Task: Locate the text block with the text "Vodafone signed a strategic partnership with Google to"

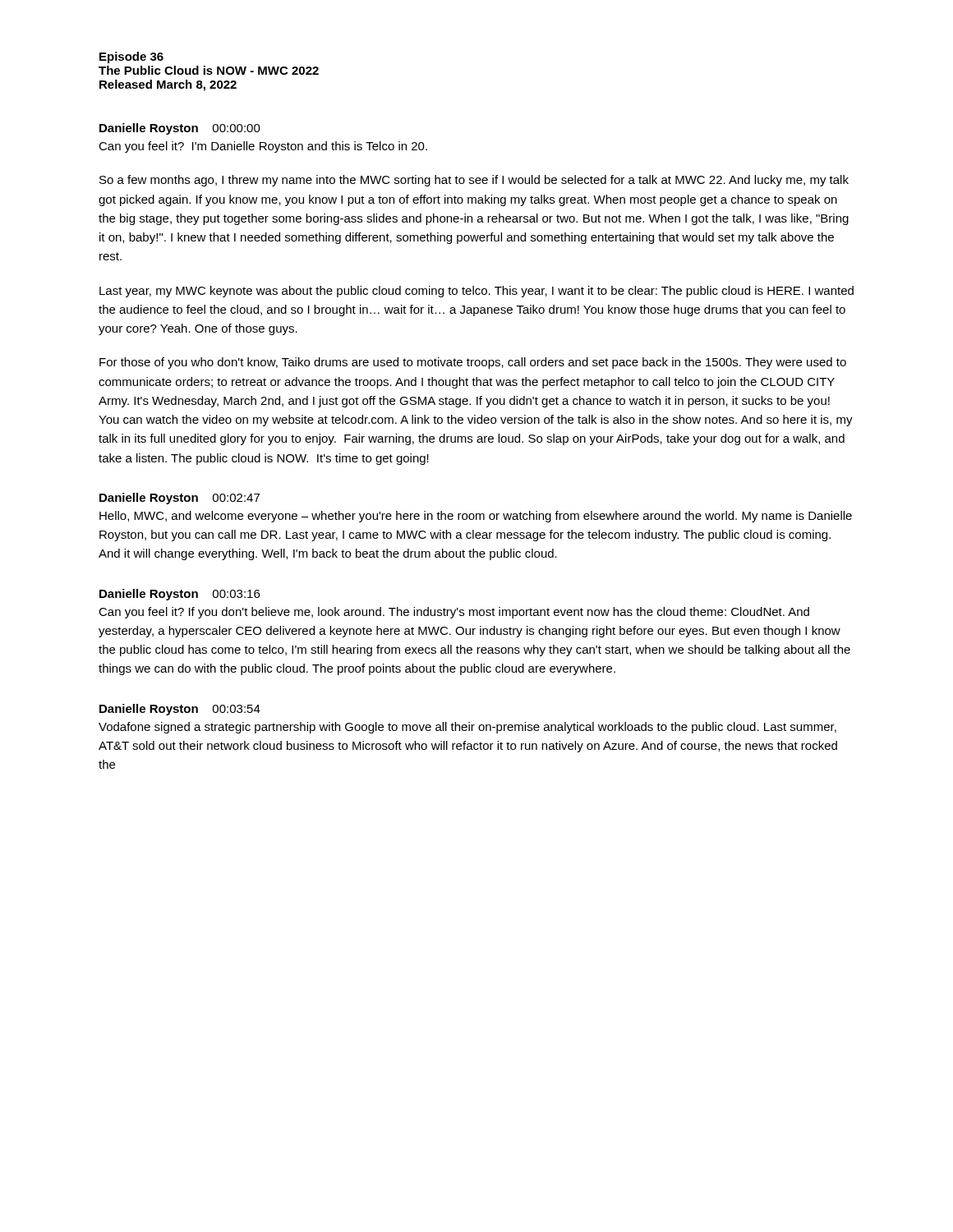Action: tap(468, 745)
